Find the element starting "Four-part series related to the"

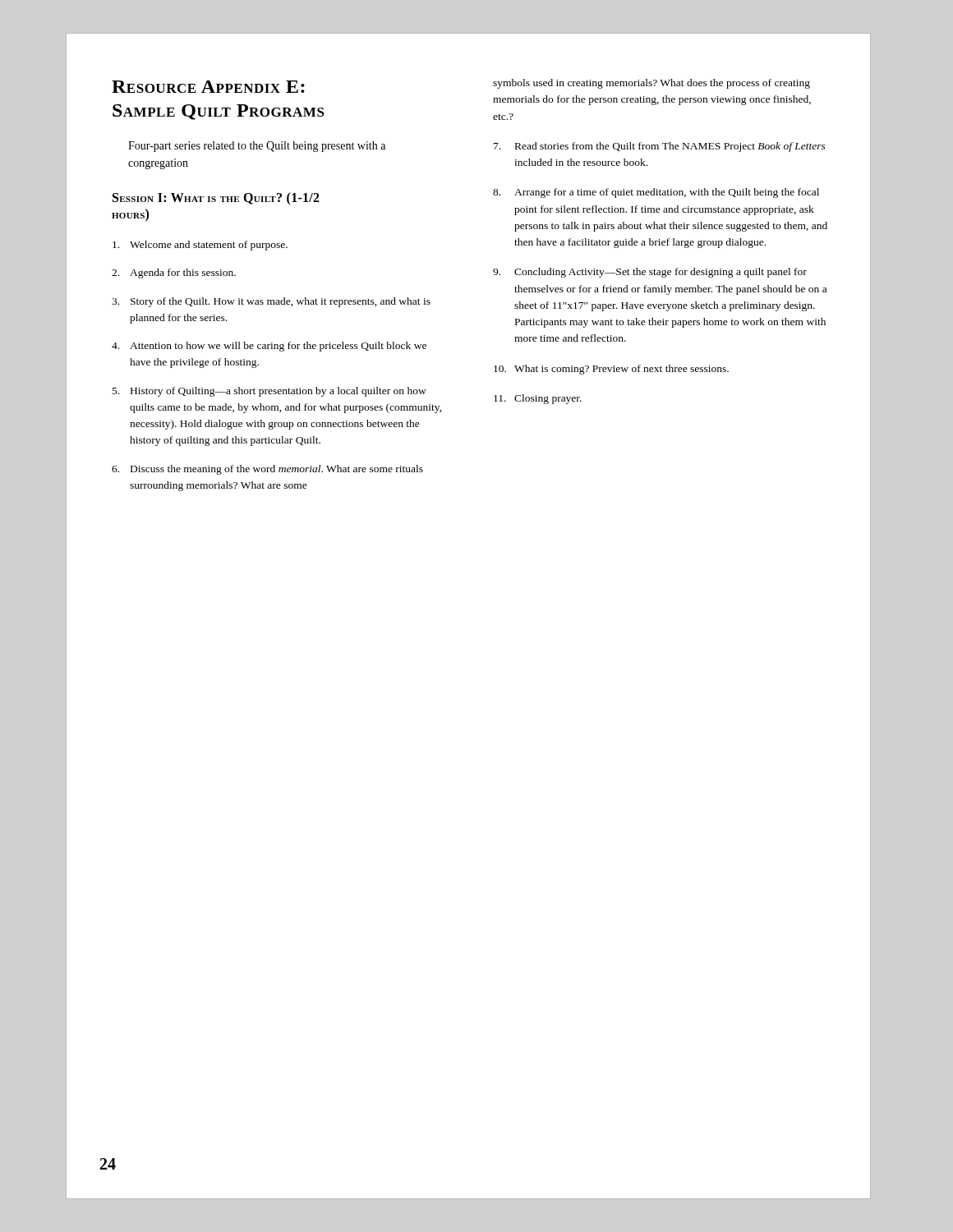pyautogui.click(x=257, y=154)
